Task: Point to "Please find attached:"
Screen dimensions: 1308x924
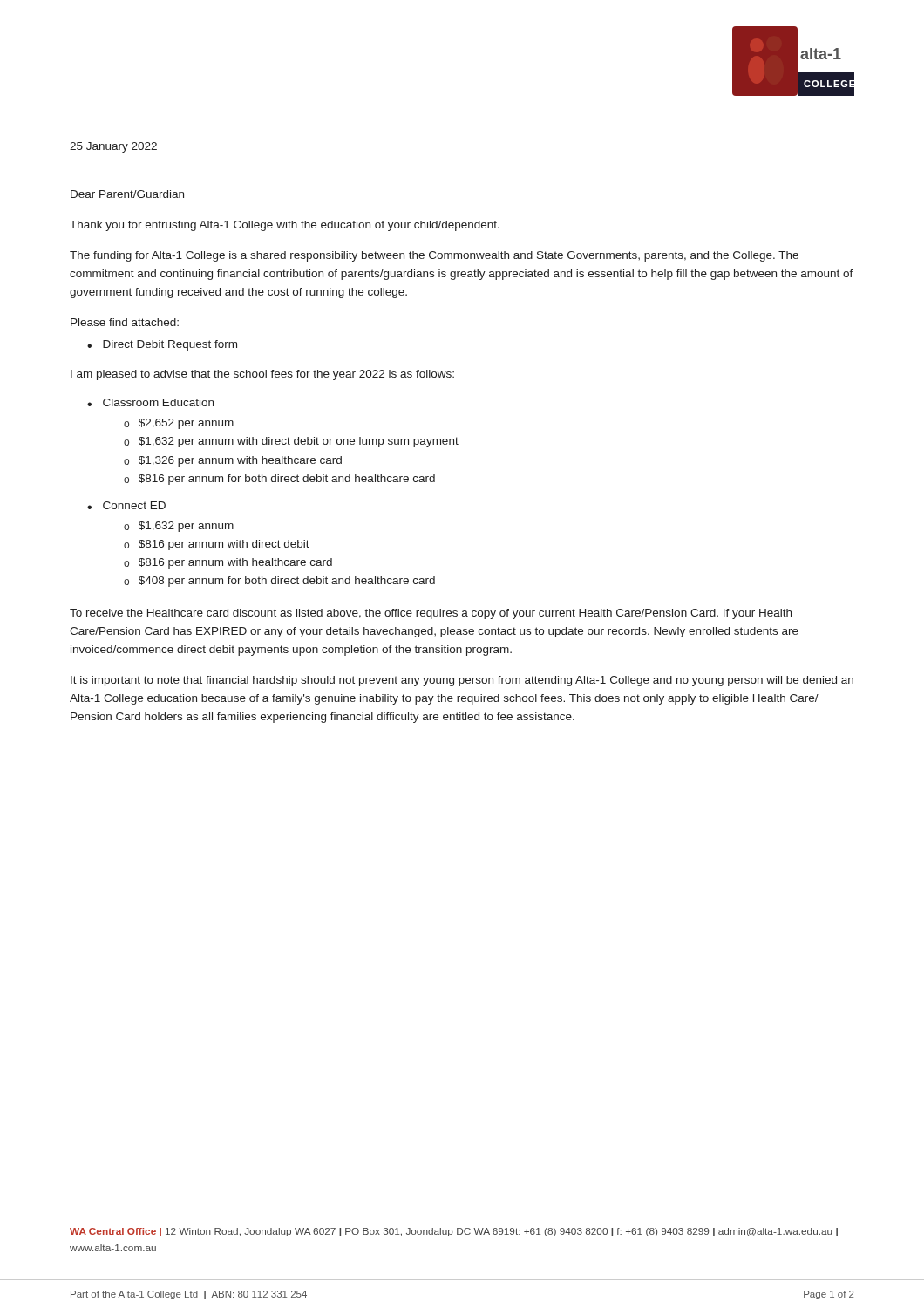Action: [125, 322]
